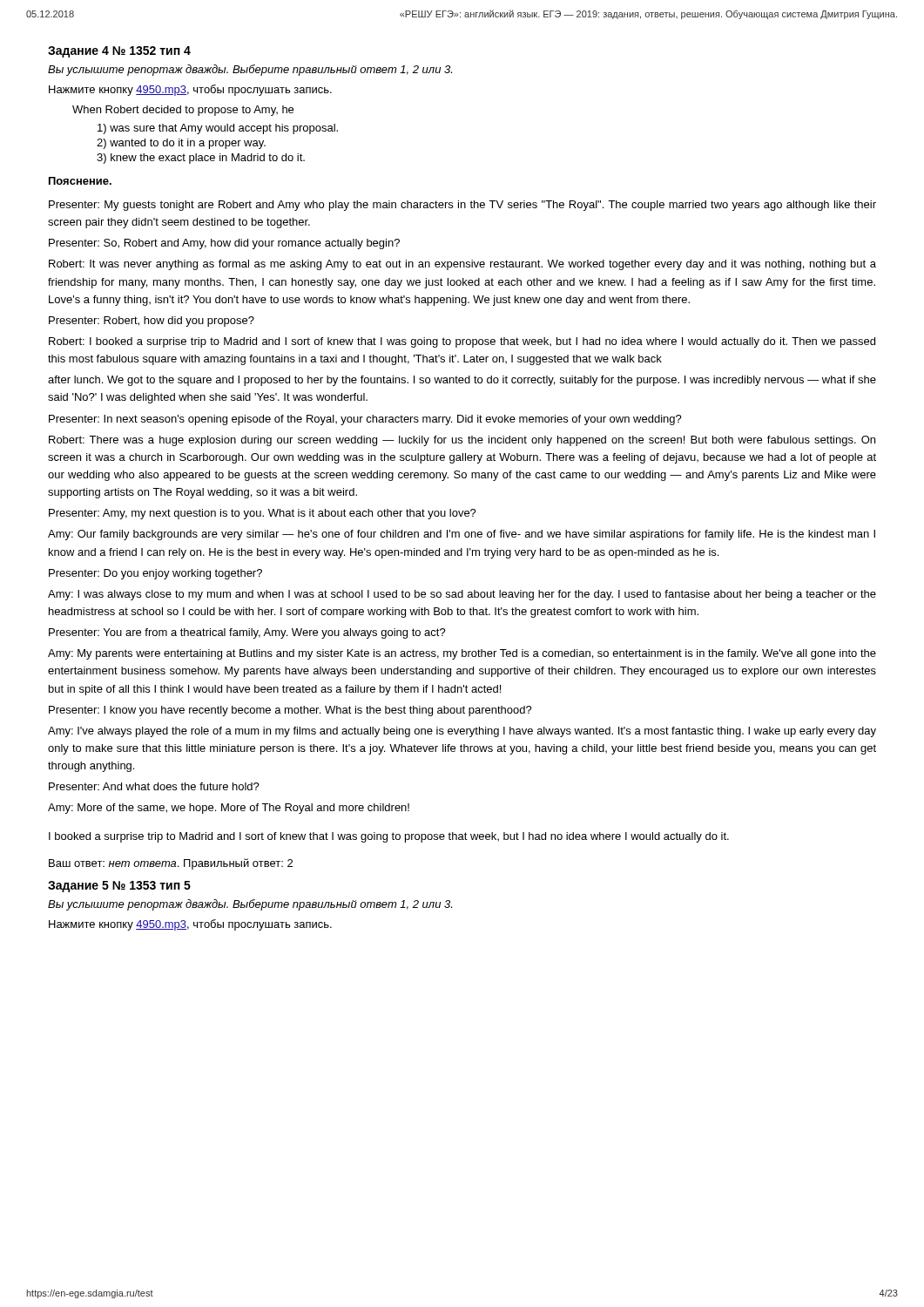Select the block starting "Presenter: My guests tonight are Robert"
Viewport: 924px width, 1307px height.
click(462, 506)
